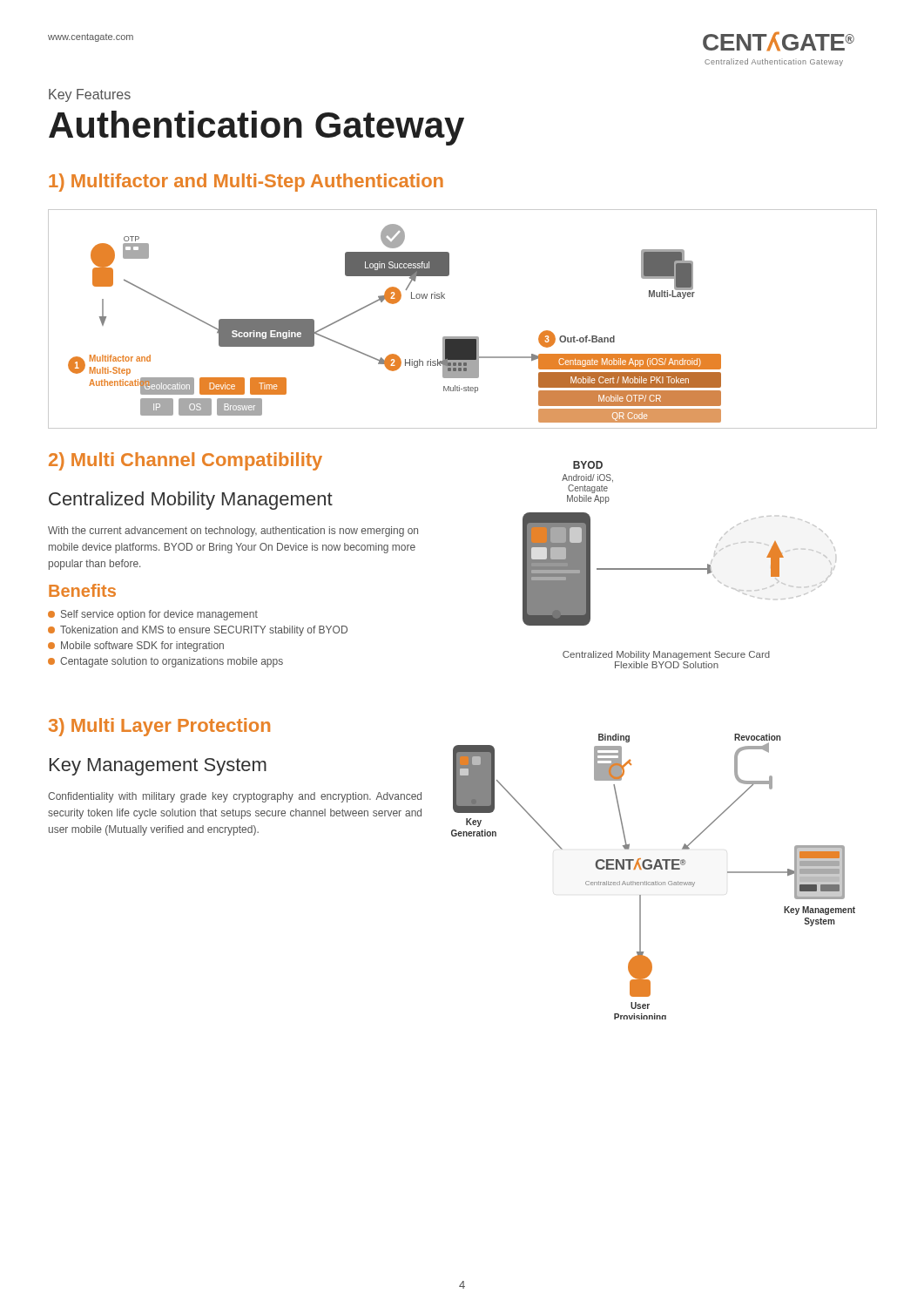The width and height of the screenshot is (924, 1307).
Task: Select the block starting "Key Management System"
Action: tap(158, 765)
